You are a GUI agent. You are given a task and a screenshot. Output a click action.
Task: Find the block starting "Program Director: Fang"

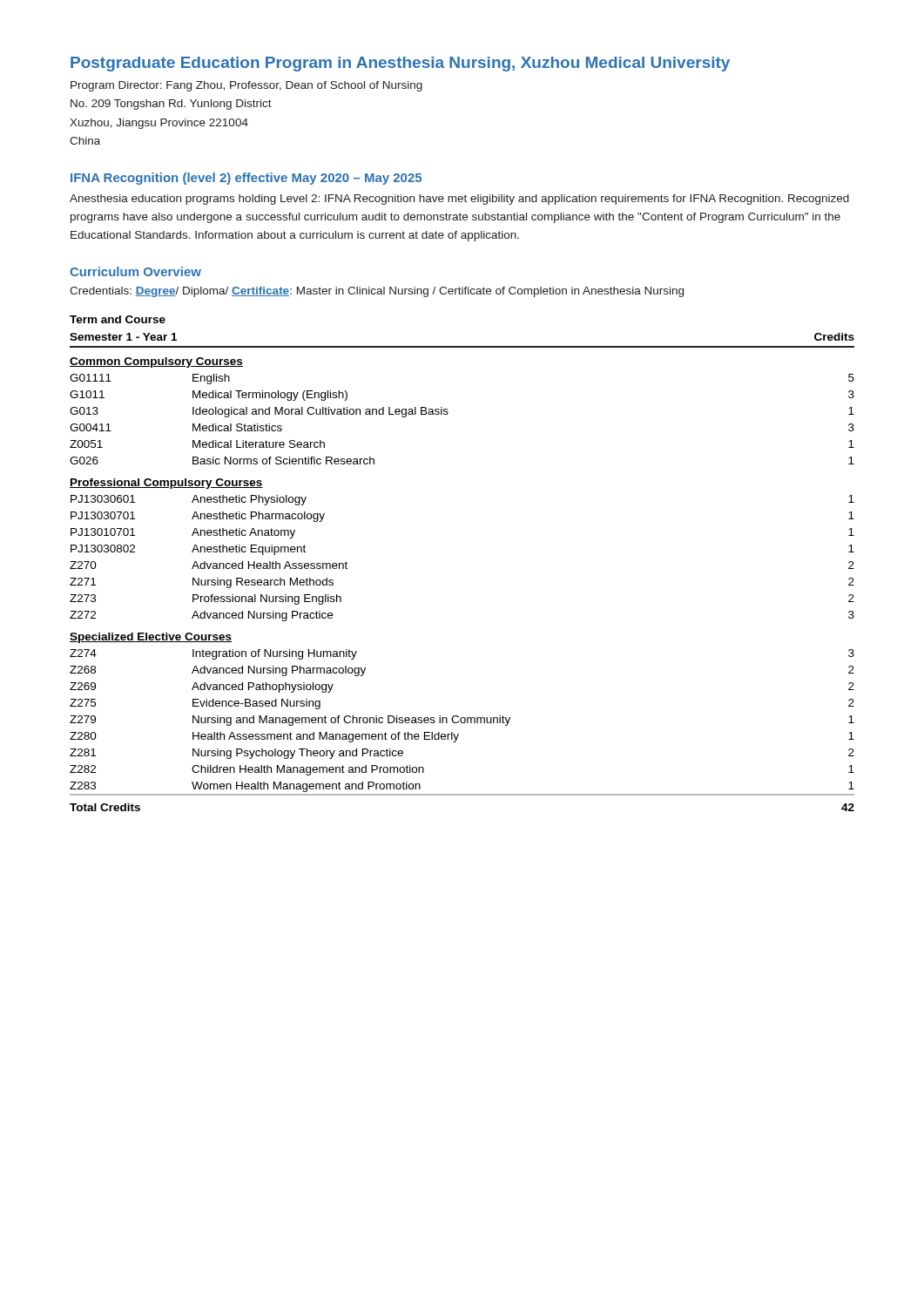pyautogui.click(x=246, y=86)
